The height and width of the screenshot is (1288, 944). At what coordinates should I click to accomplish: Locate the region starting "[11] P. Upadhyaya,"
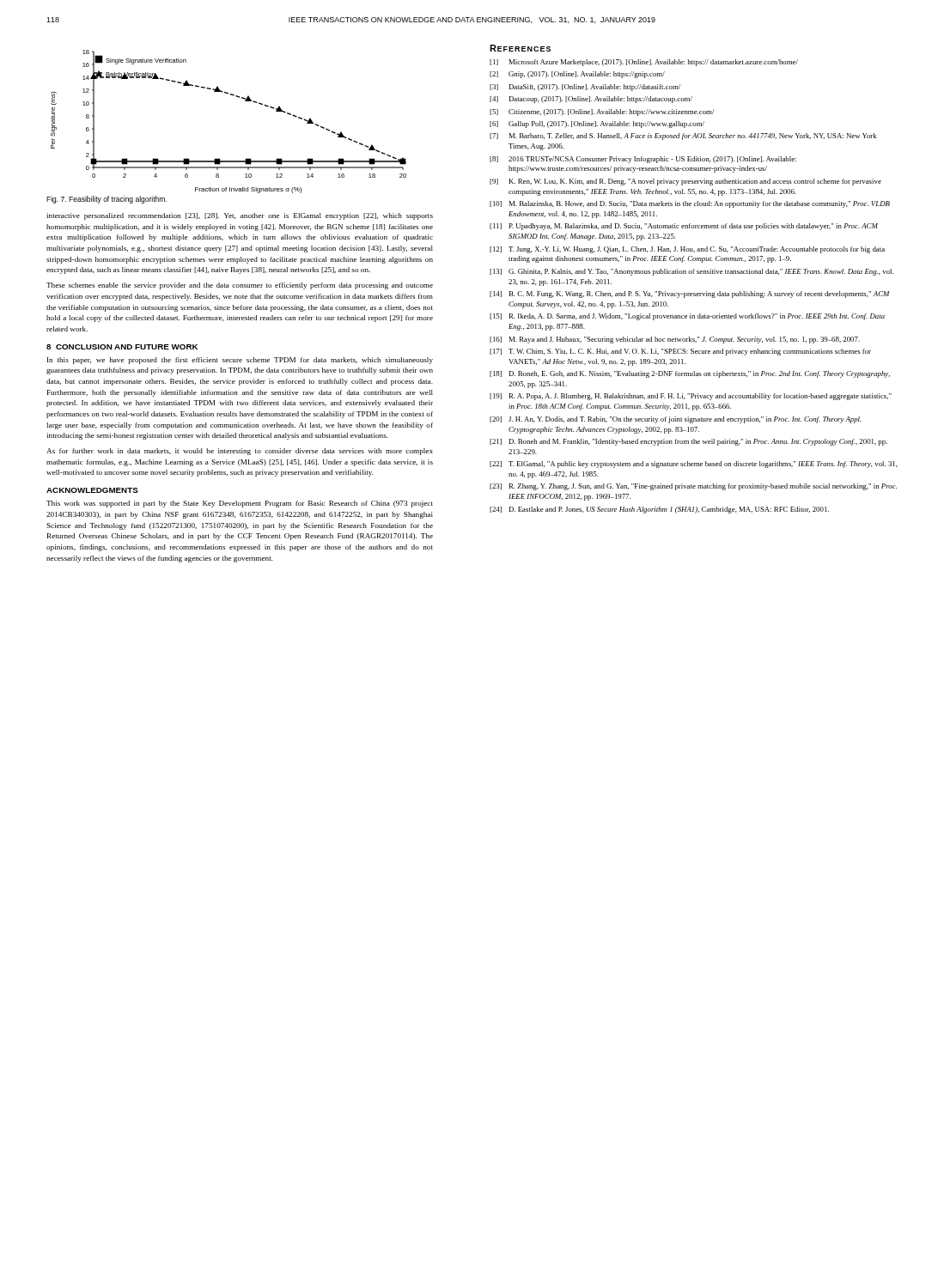[694, 232]
